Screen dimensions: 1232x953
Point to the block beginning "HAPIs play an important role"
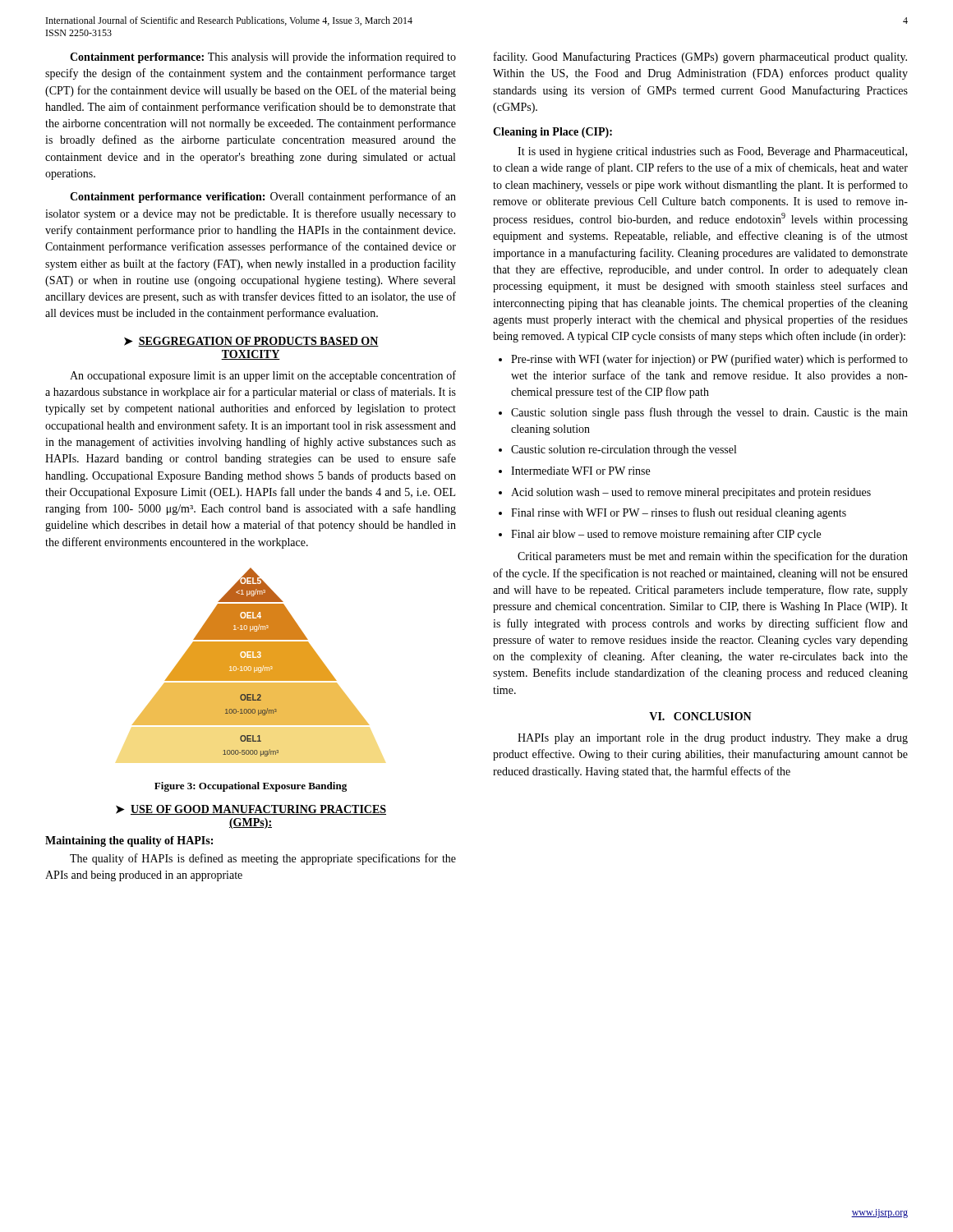pyautogui.click(x=700, y=755)
